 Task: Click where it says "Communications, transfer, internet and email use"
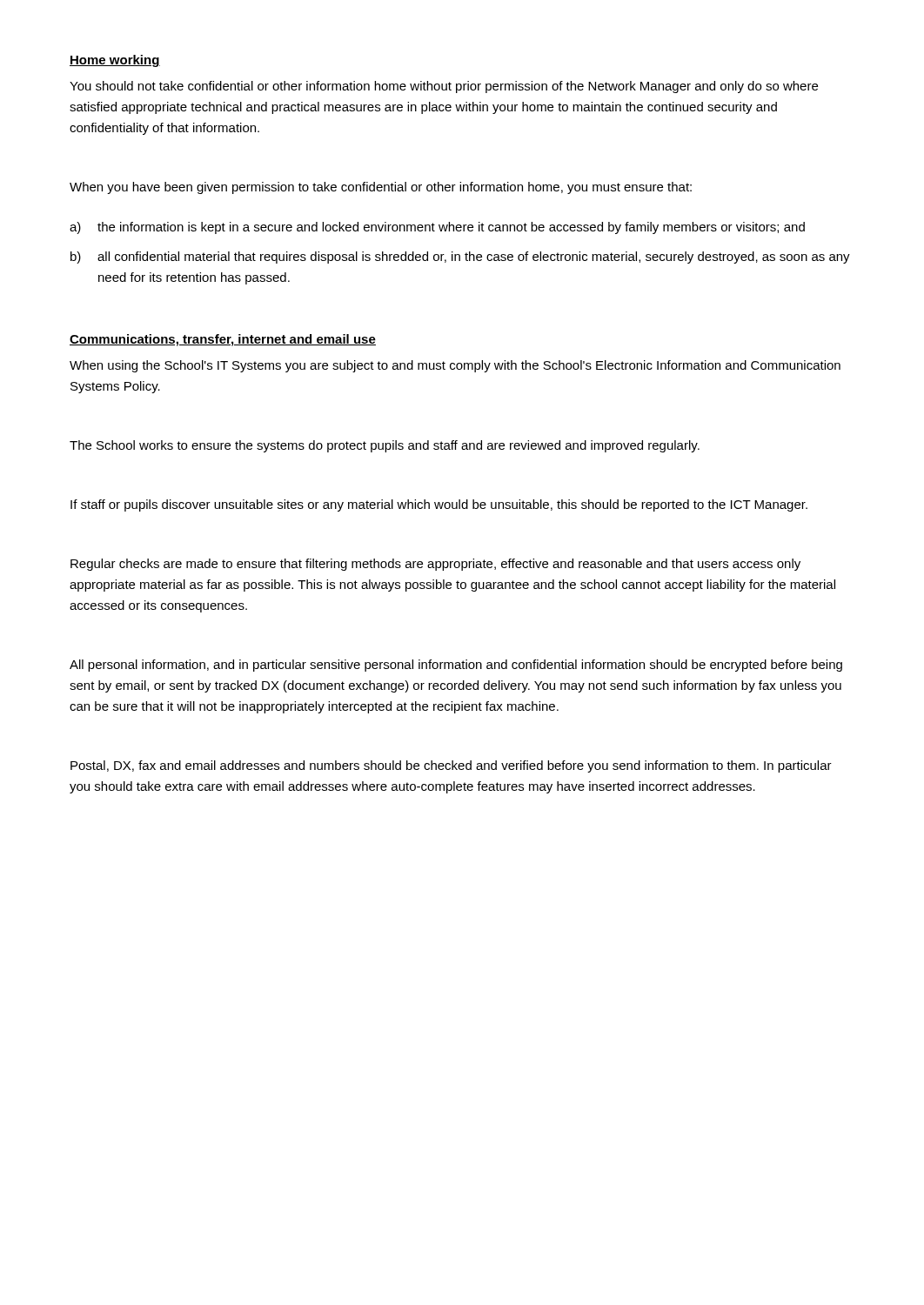point(223,339)
